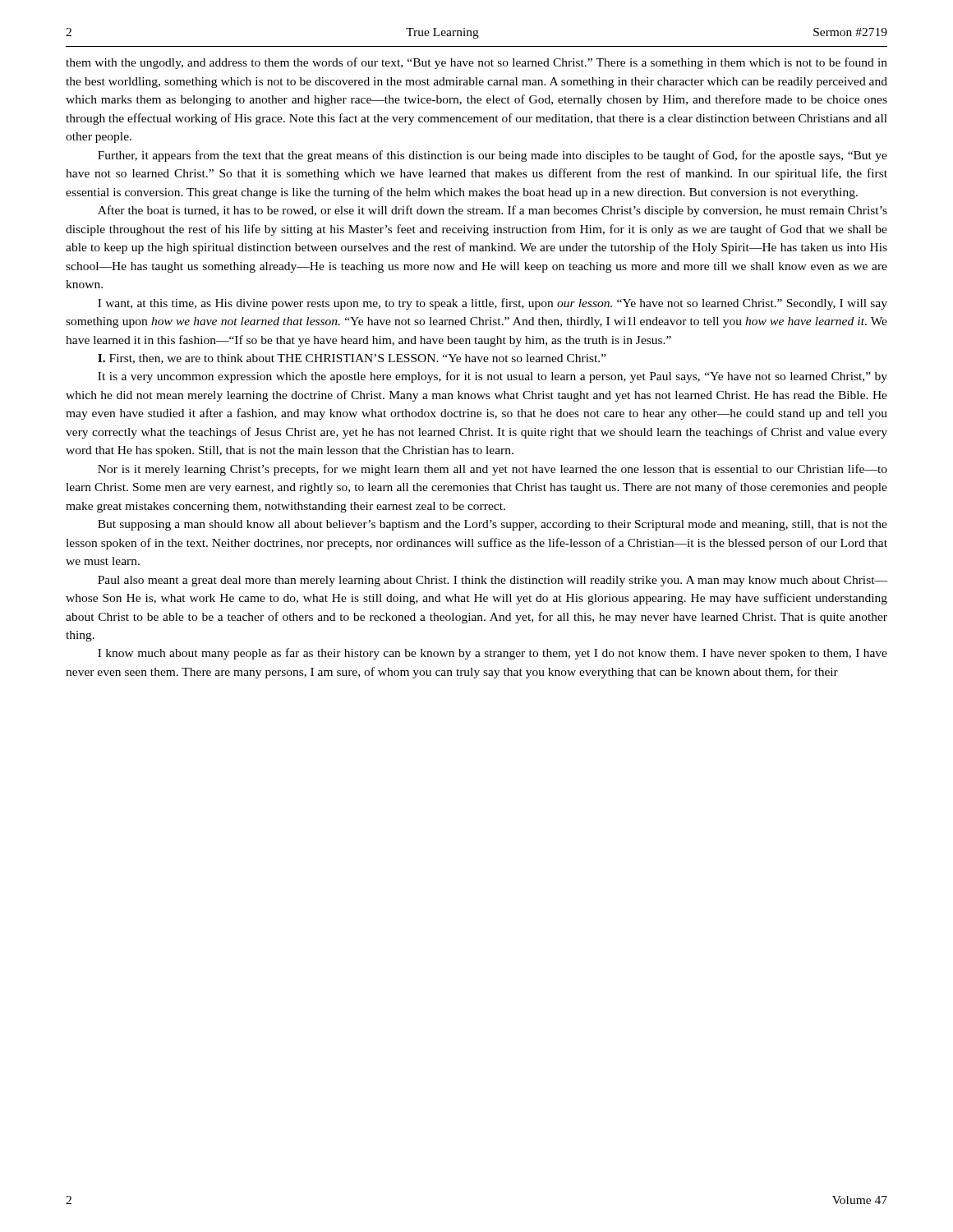
Task: Find the text block that reads "Paul also meant a great"
Action: 476,607
